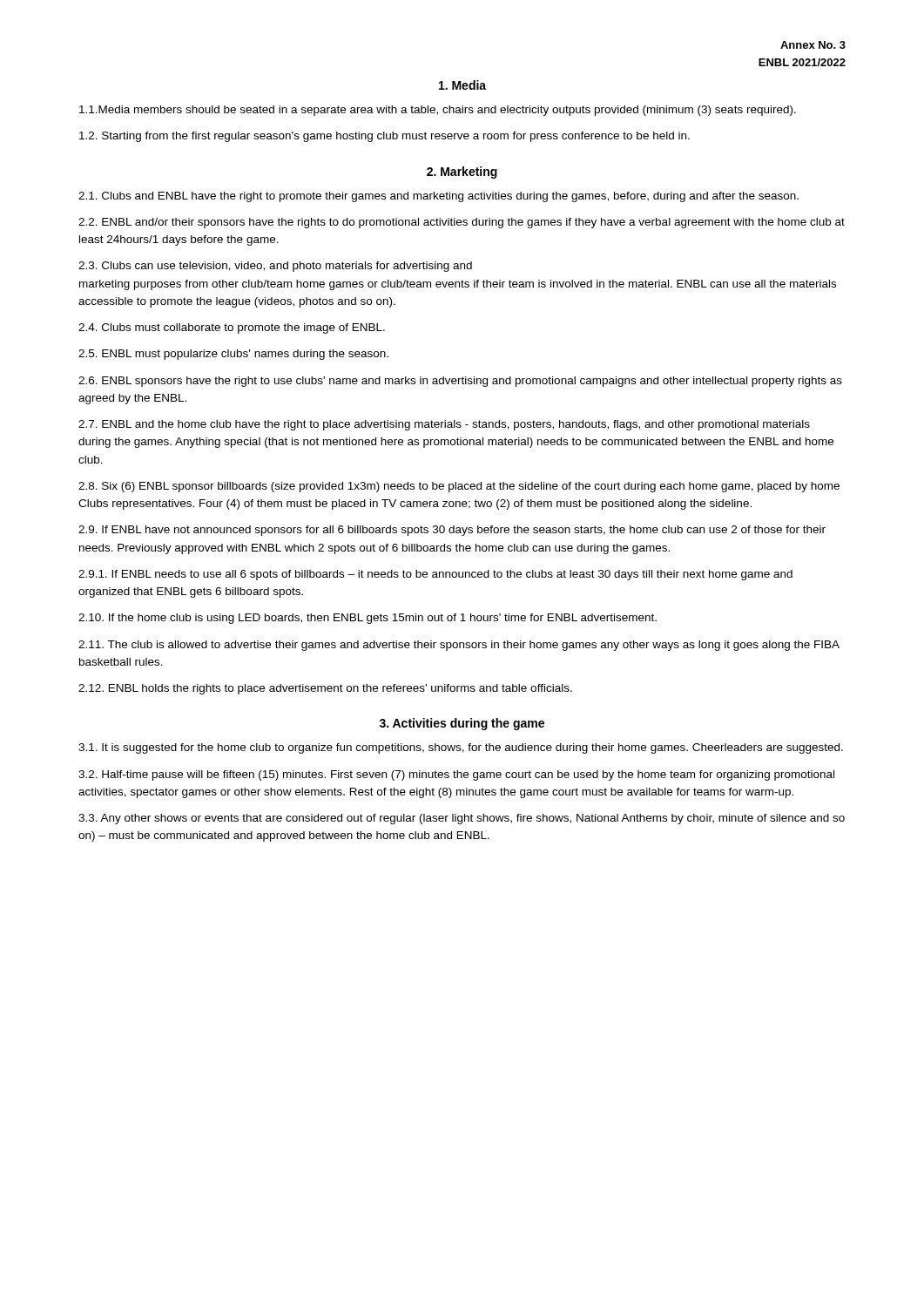This screenshot has height=1307, width=924.
Task: Navigate to the block starting "1. It is suggested for"
Action: click(461, 747)
